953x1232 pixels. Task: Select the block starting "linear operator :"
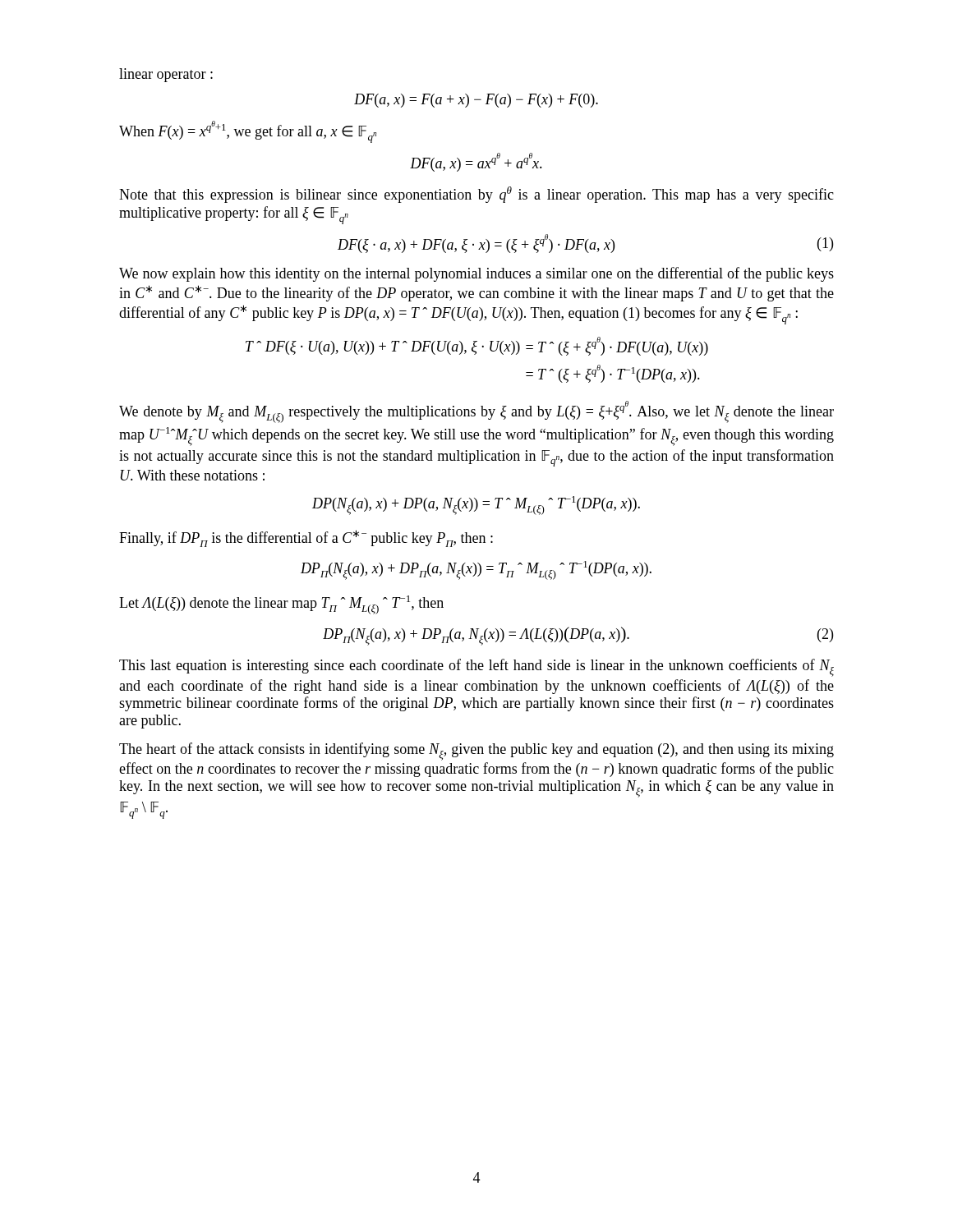point(166,74)
